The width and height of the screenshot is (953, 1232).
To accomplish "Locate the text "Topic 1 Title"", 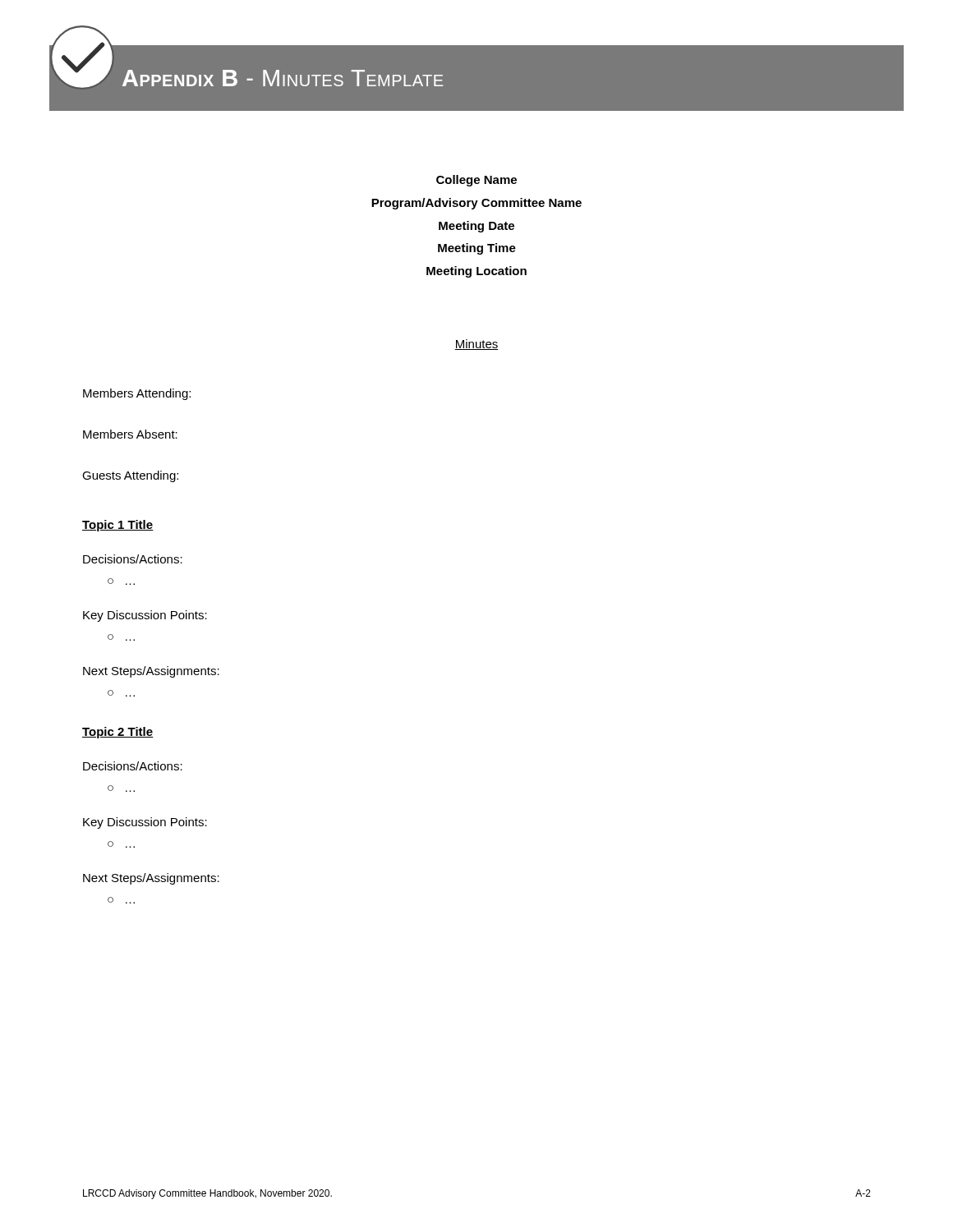I will [118, 524].
